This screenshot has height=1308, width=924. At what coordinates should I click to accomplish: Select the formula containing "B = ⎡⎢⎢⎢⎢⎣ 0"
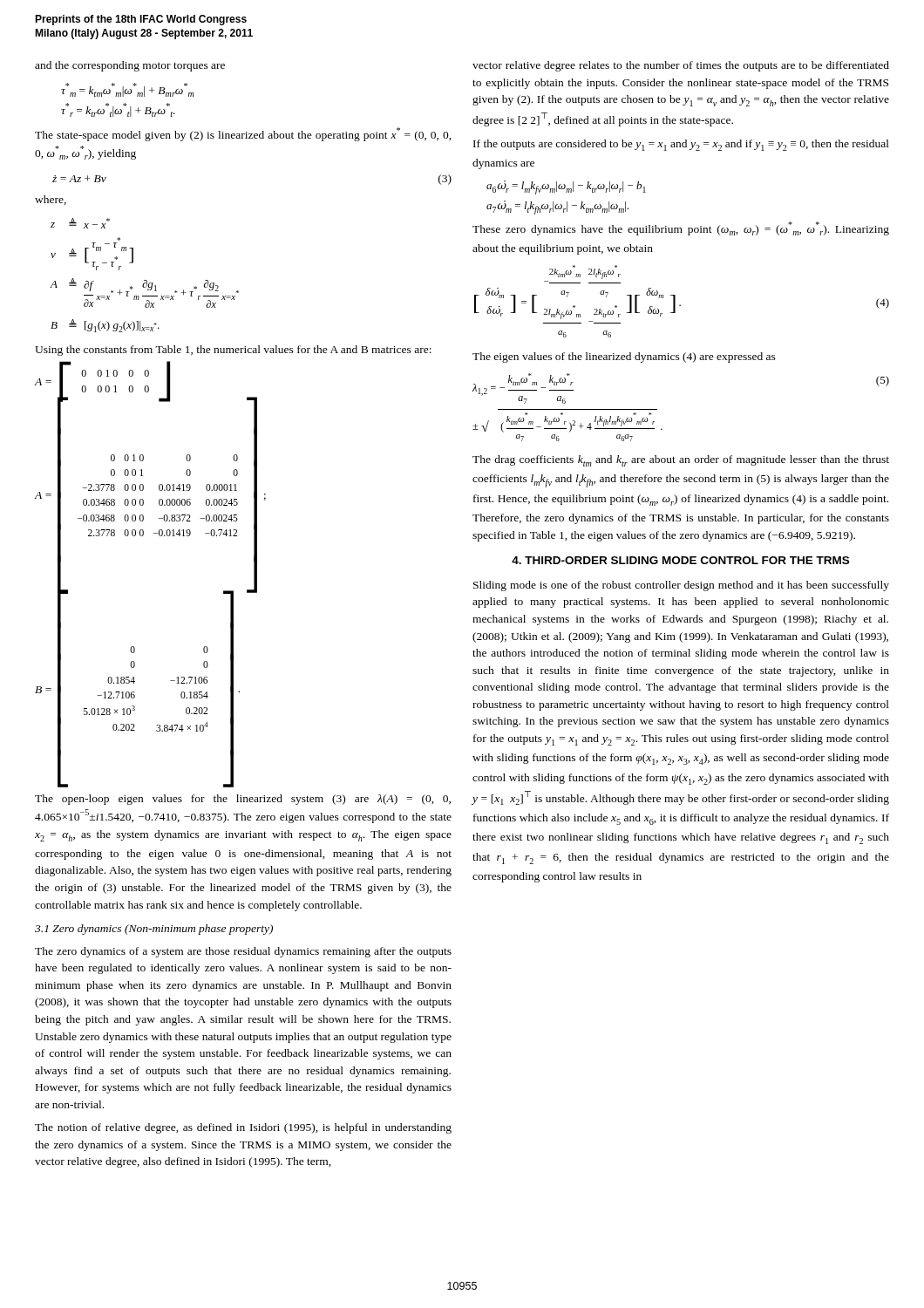pos(138,689)
